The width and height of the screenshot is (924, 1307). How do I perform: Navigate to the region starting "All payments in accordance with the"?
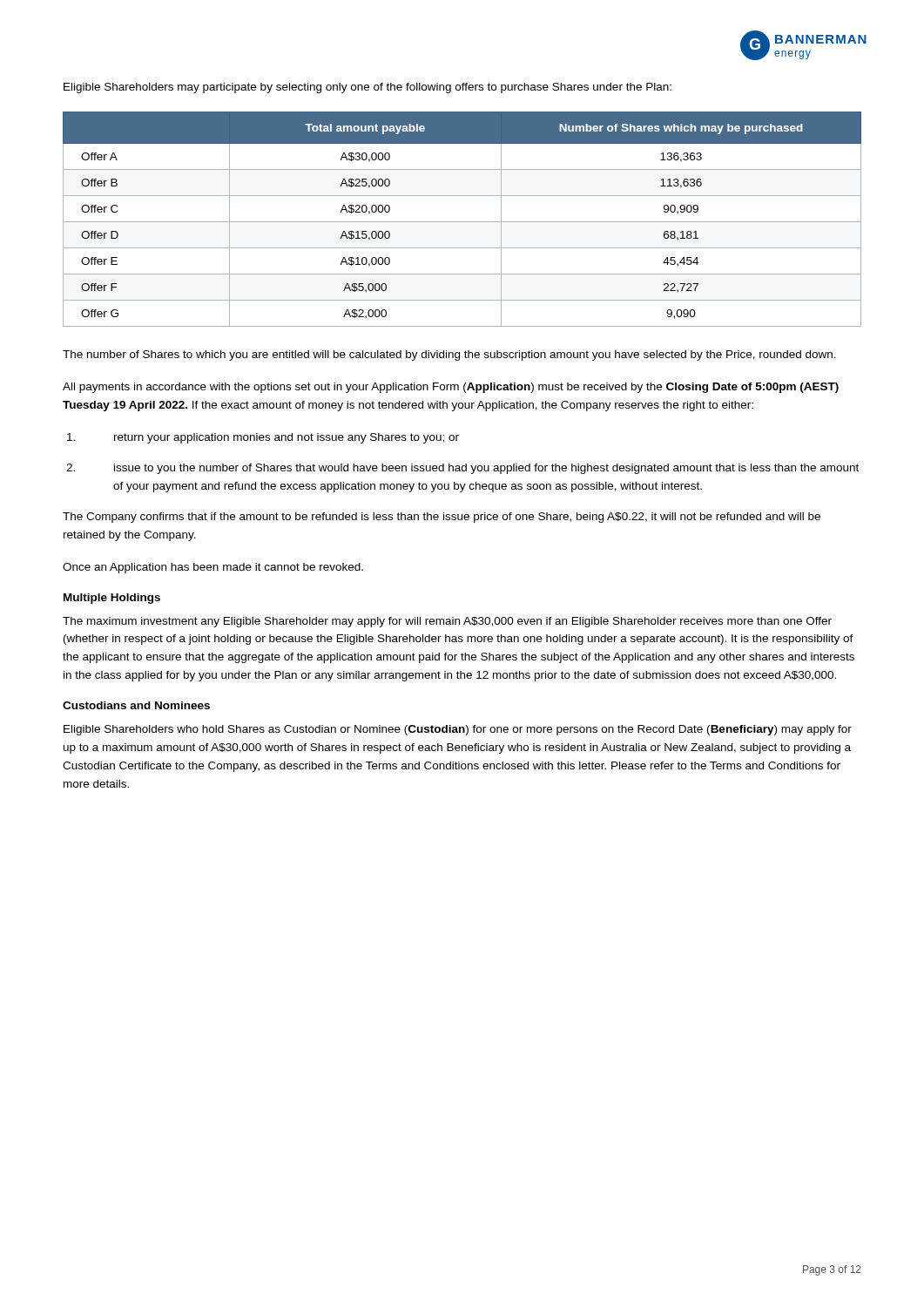coord(451,396)
